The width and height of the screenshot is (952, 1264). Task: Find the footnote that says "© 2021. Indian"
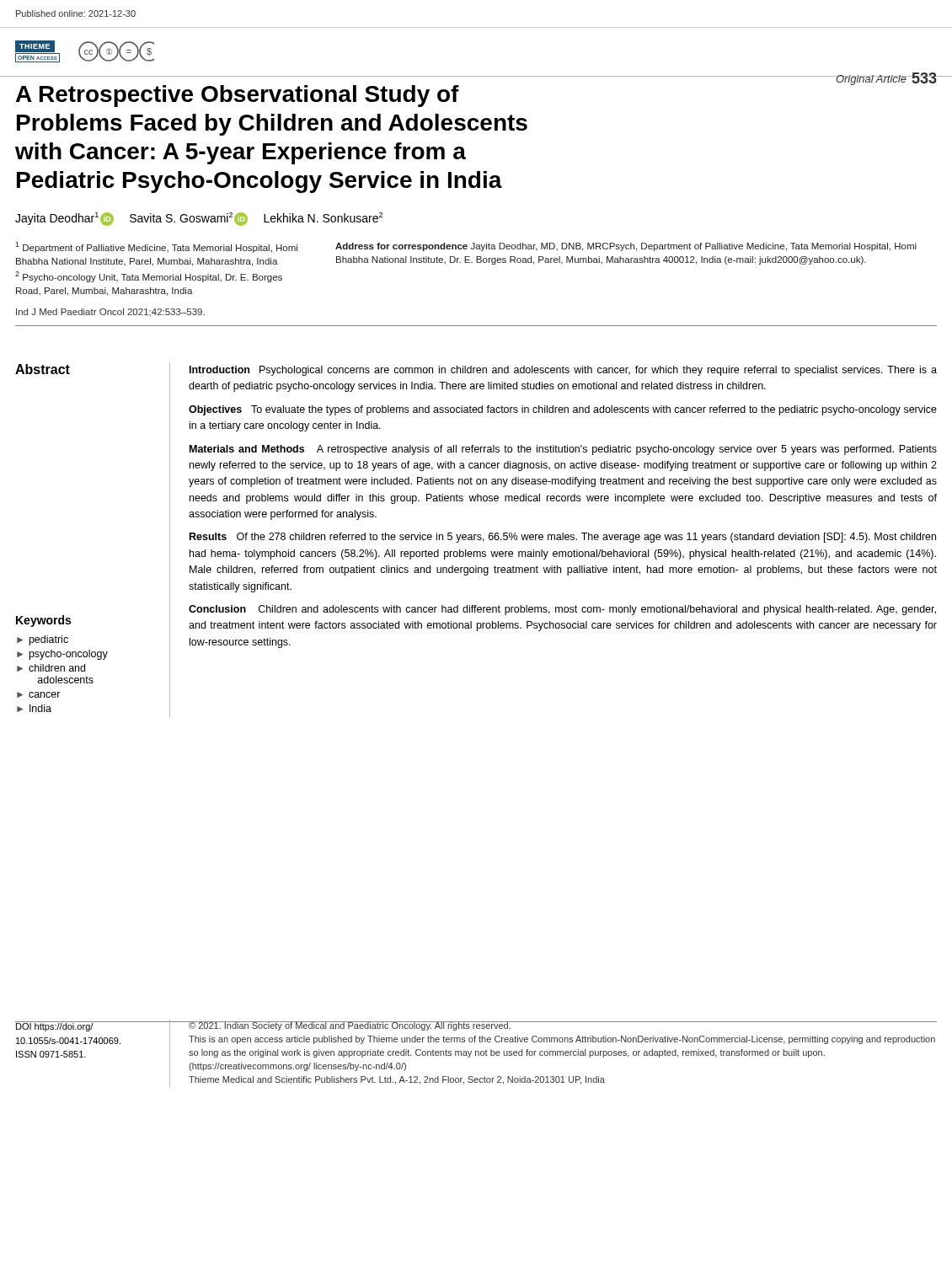[562, 1052]
